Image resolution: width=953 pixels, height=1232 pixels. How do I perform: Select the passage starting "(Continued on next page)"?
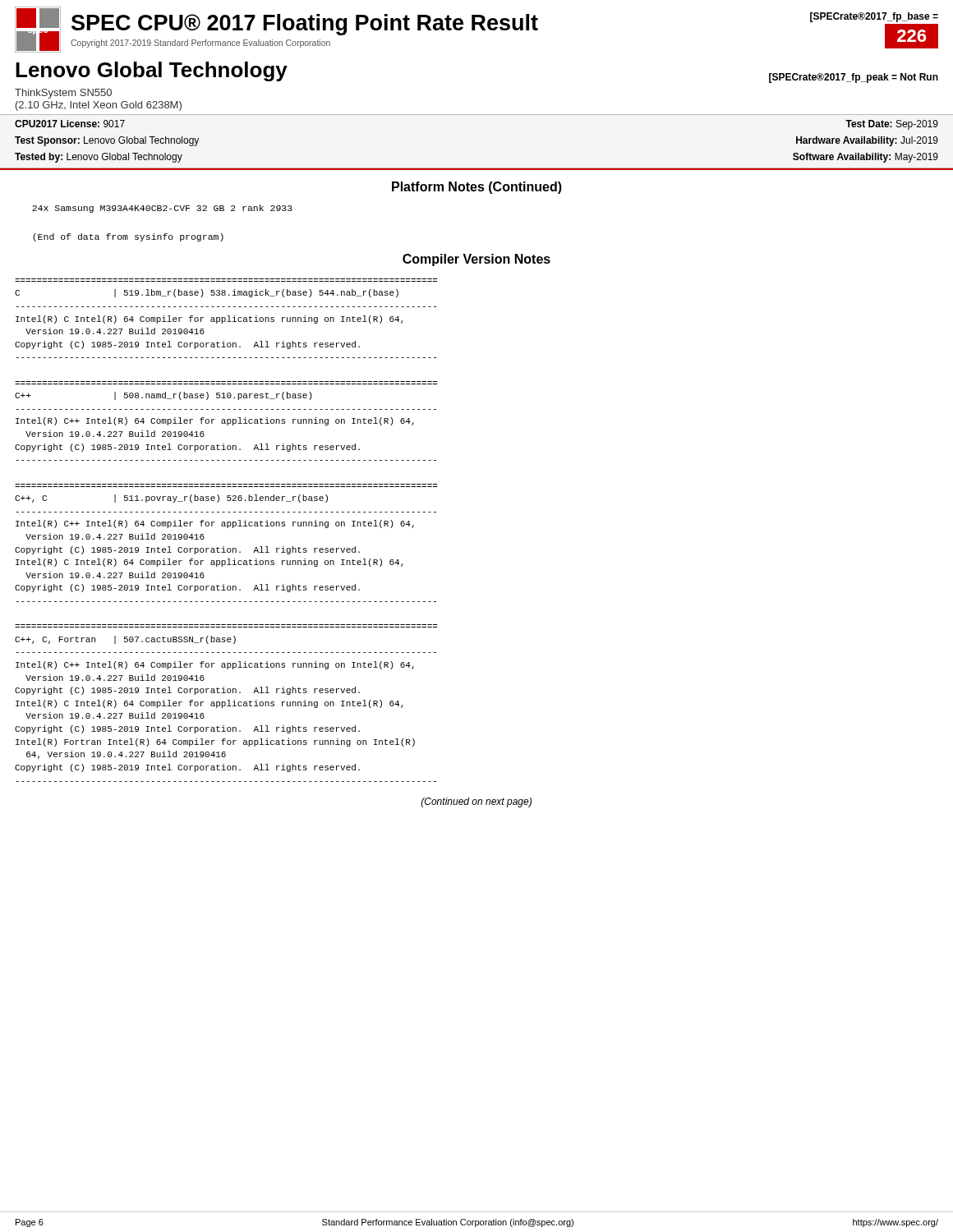476,802
